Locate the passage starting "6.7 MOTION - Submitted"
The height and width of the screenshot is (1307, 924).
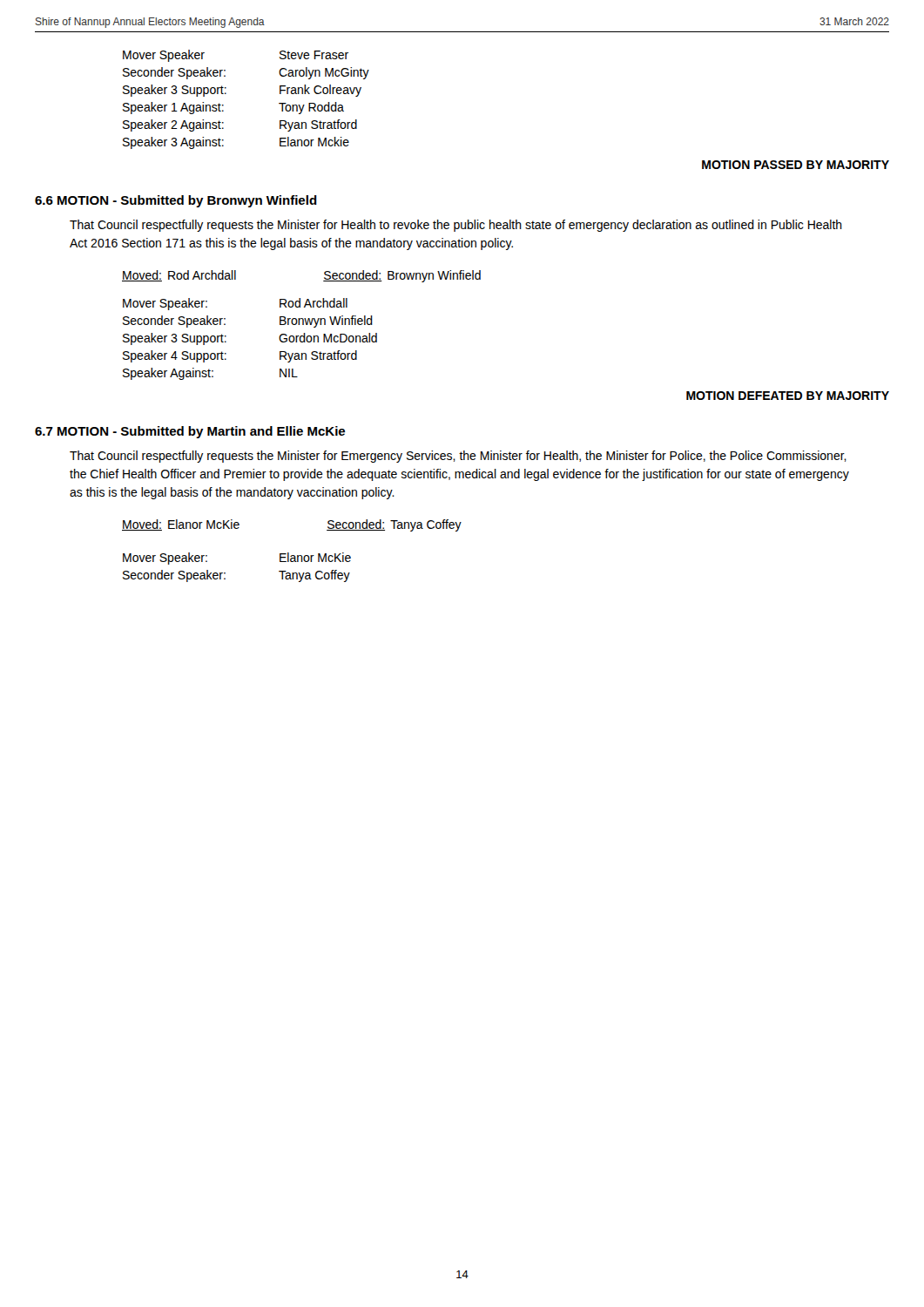point(190,431)
